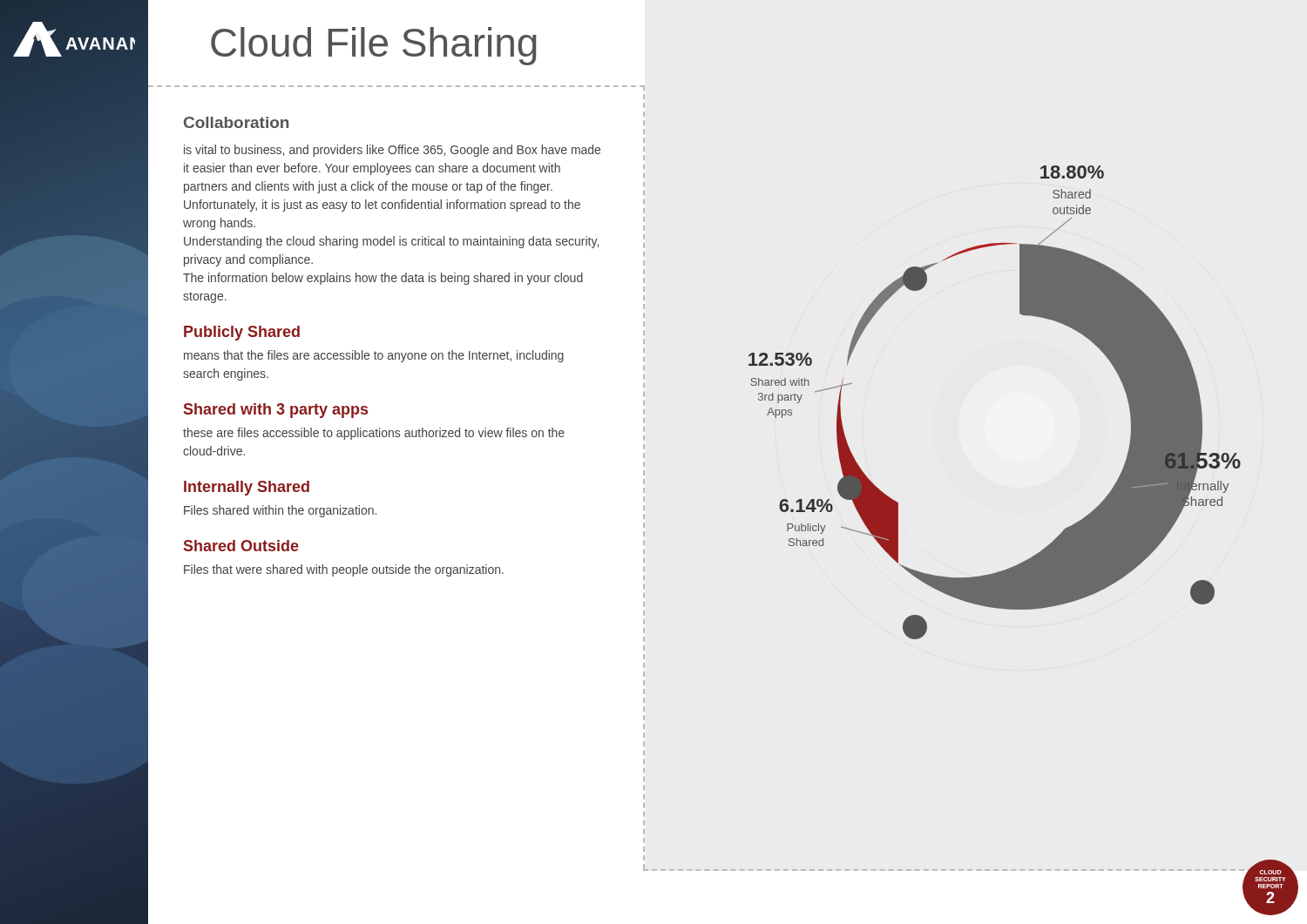Point to "Internally Shared"

coord(247,487)
